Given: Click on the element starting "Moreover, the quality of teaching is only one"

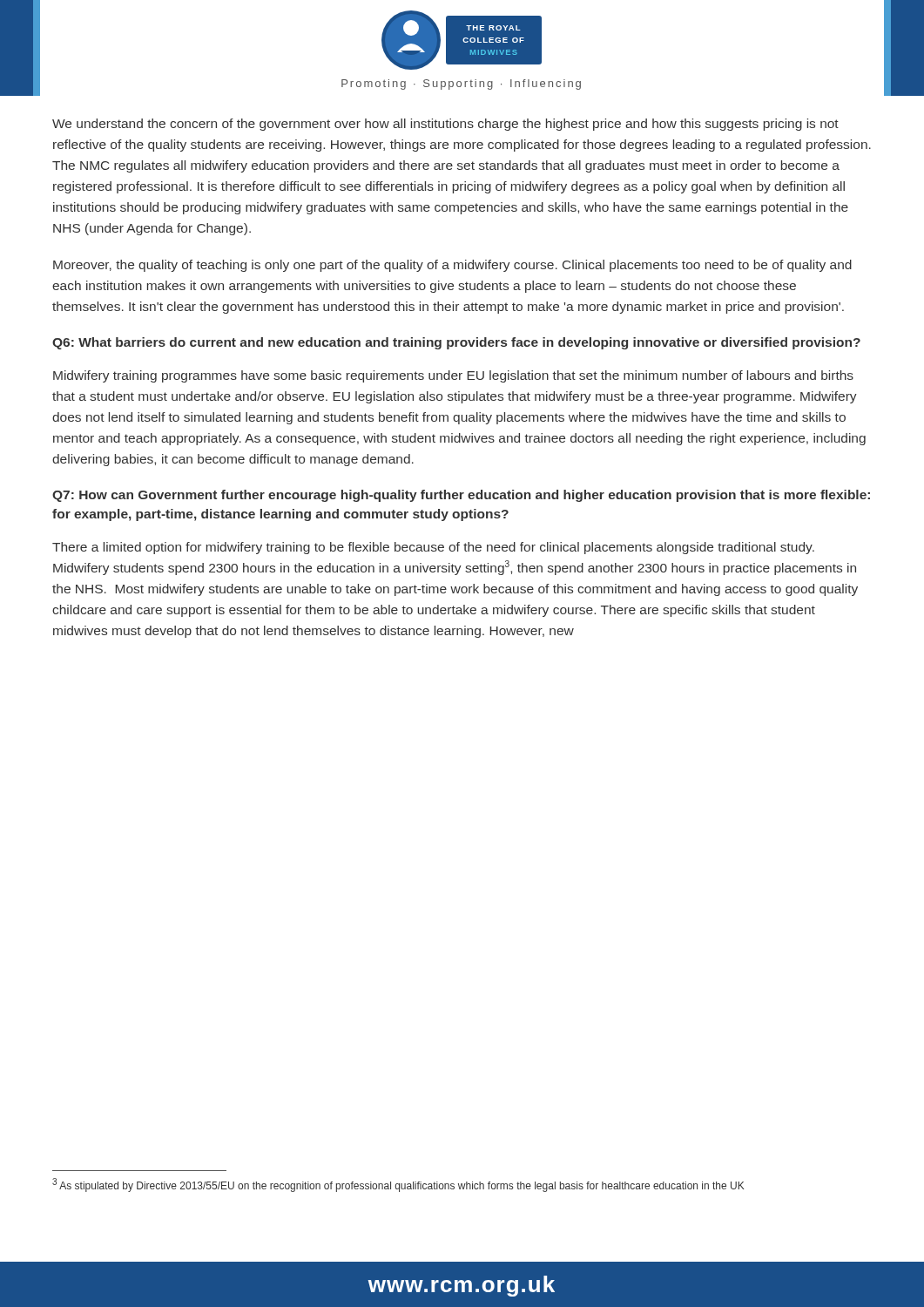Looking at the screenshot, I should click(x=452, y=285).
